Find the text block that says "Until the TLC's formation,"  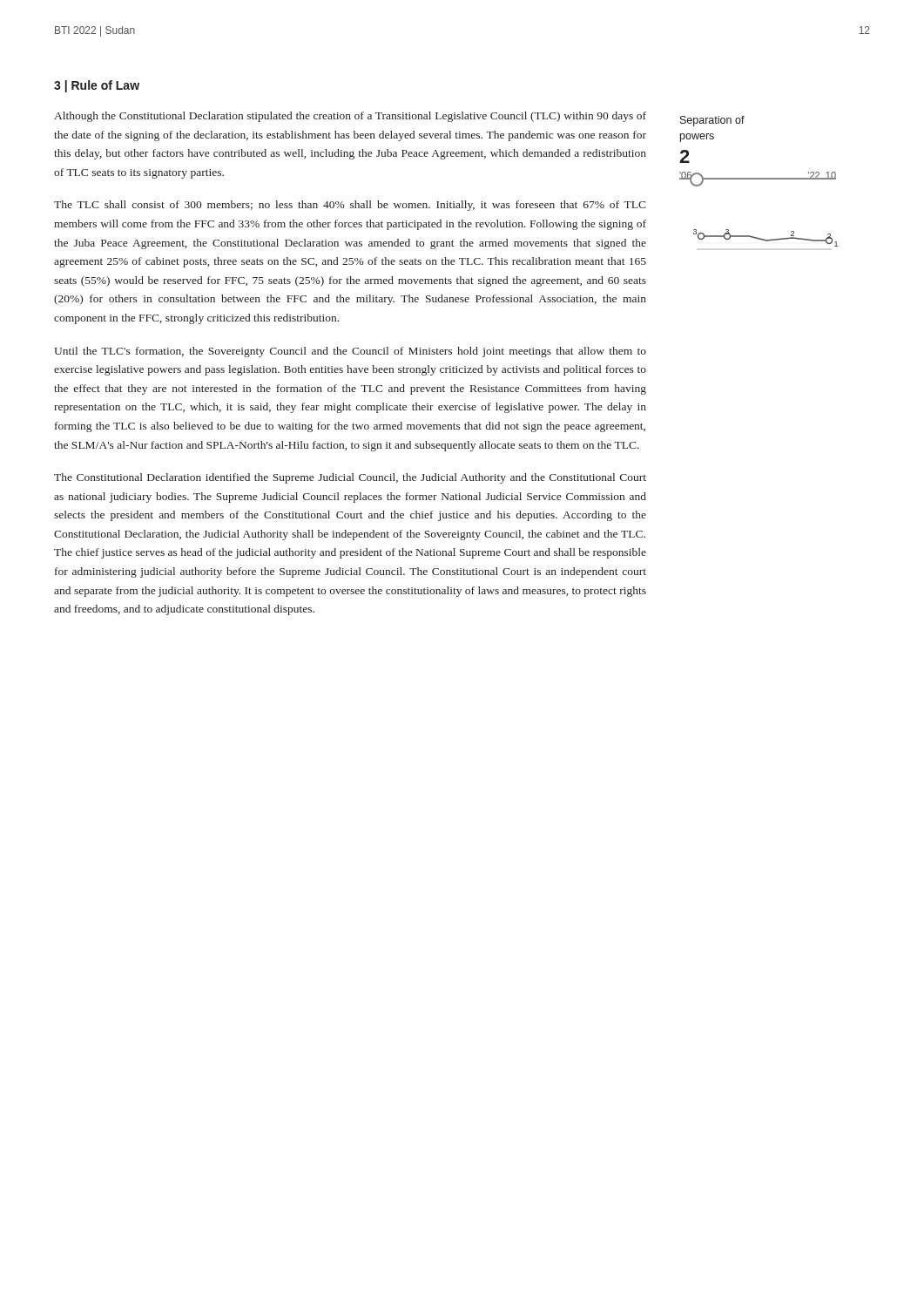pos(350,397)
